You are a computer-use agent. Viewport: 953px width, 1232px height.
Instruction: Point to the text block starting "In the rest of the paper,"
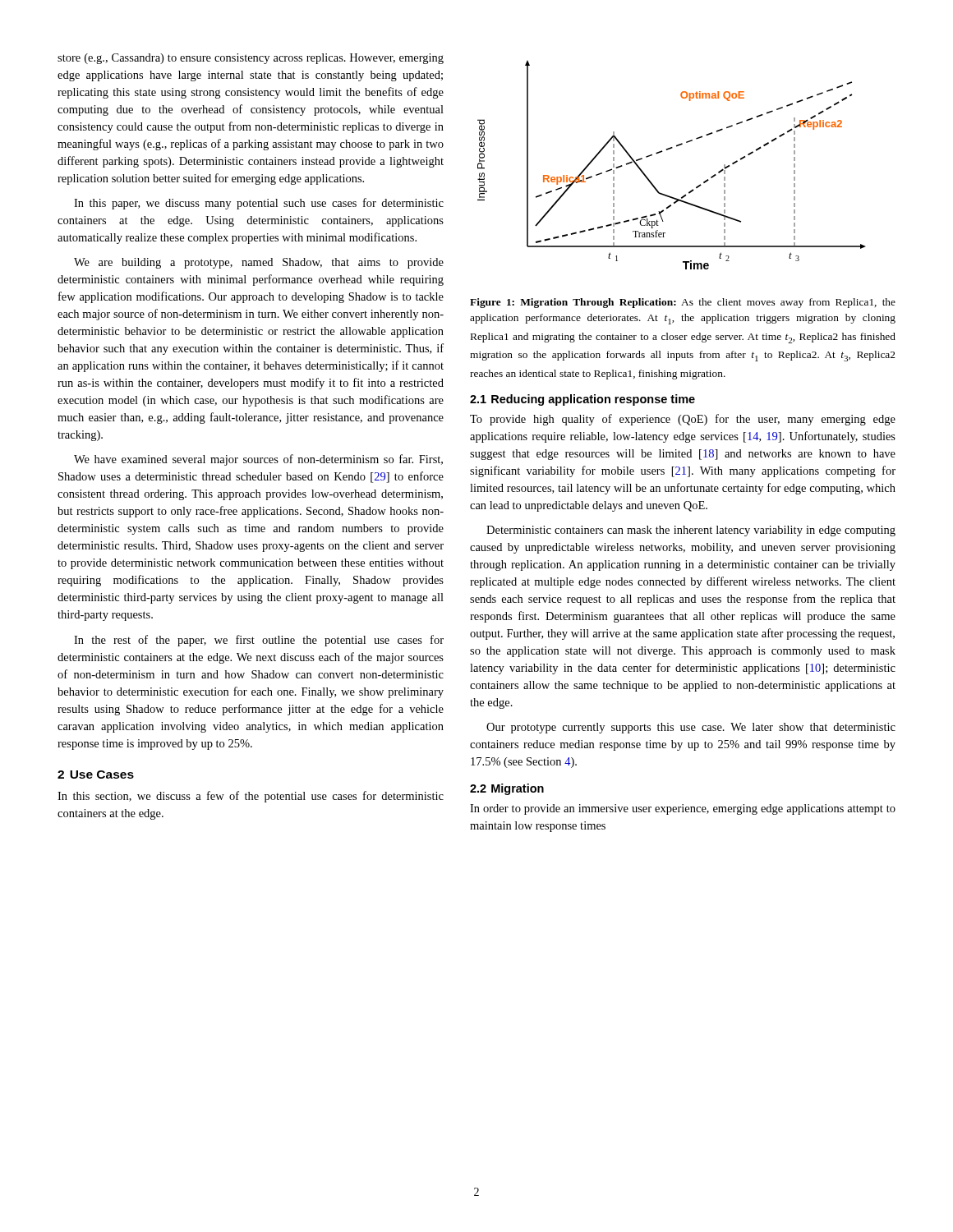[x=251, y=692]
